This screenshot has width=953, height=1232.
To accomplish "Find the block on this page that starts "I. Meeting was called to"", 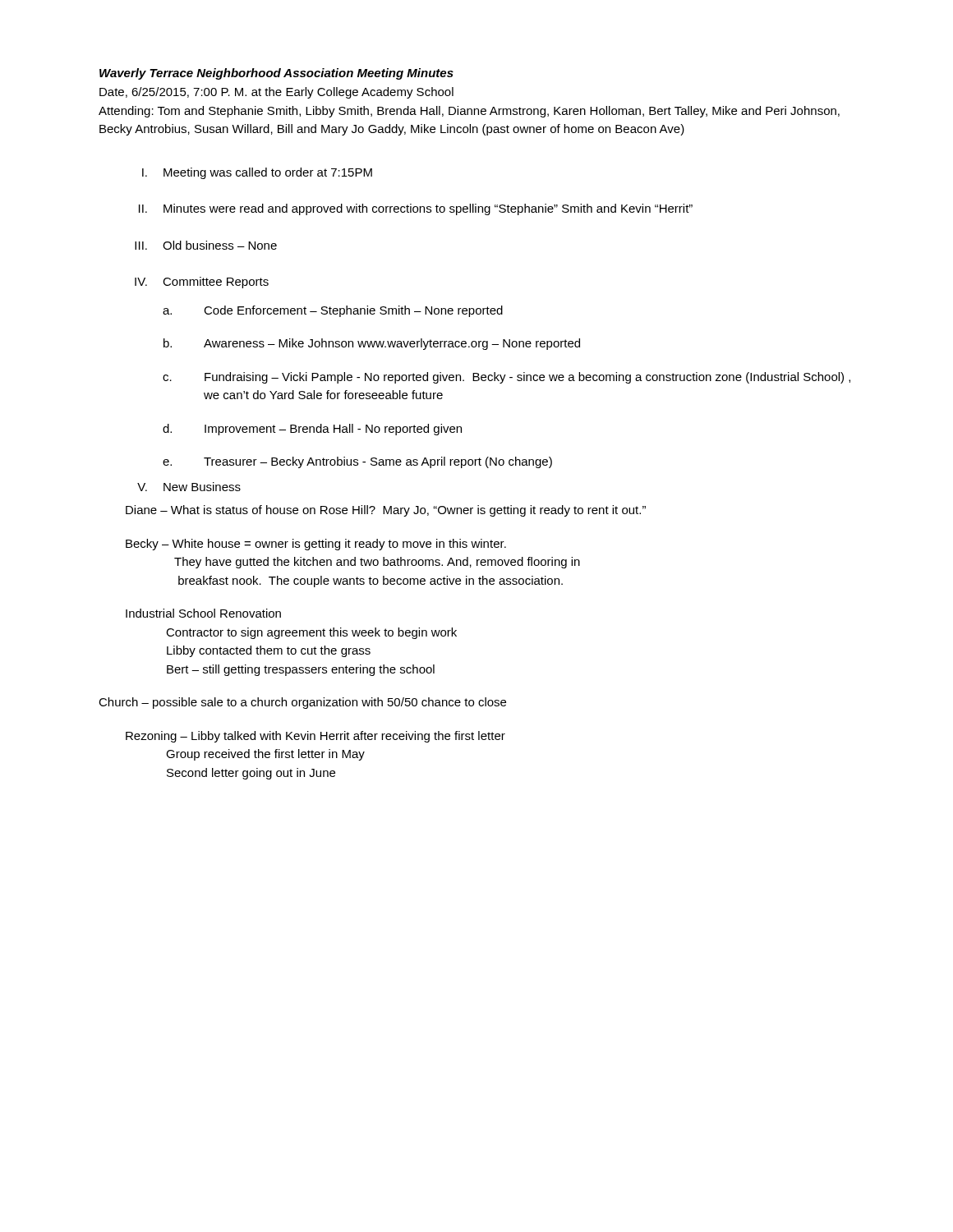I will (257, 173).
